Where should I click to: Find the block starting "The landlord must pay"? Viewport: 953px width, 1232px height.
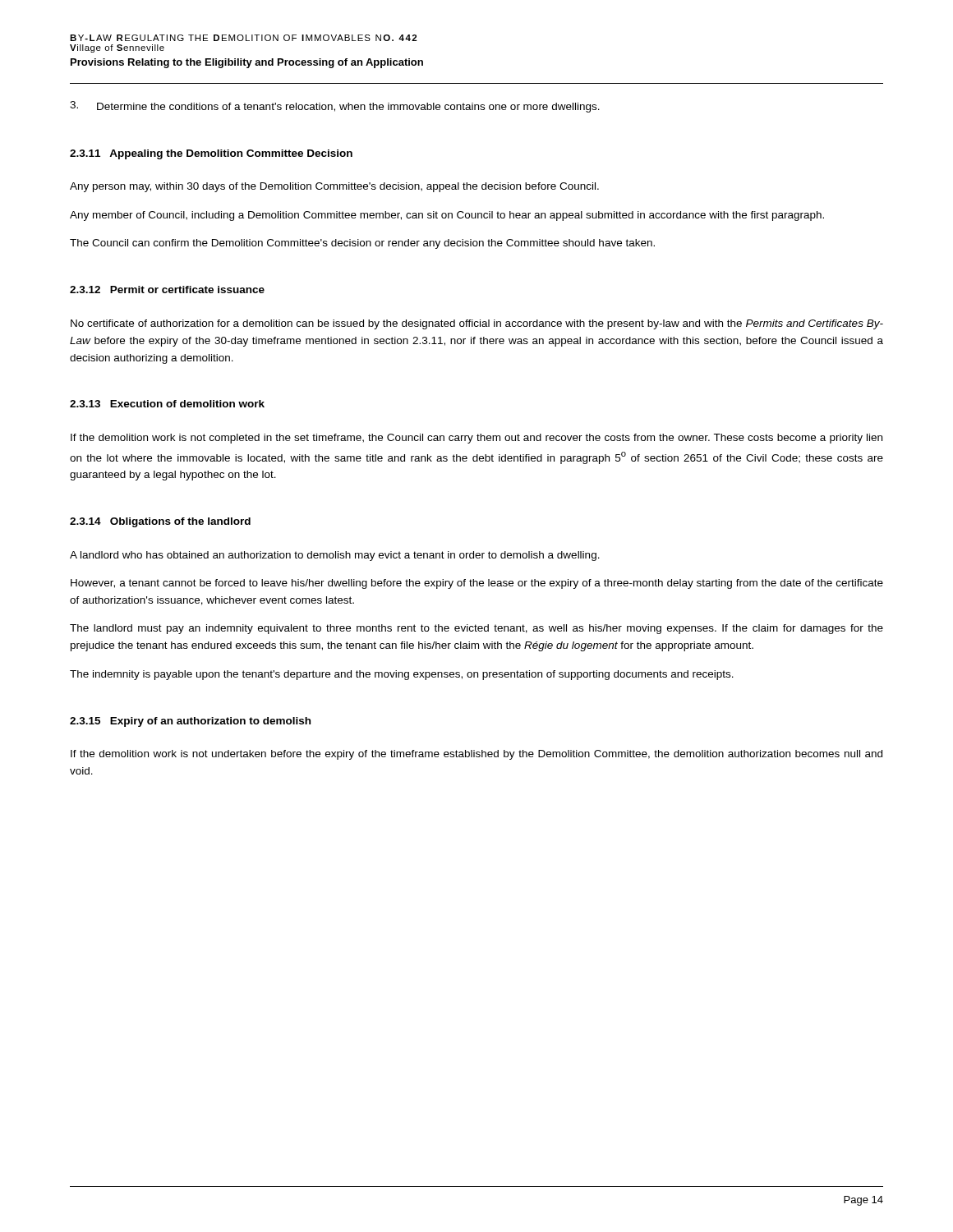476,638
